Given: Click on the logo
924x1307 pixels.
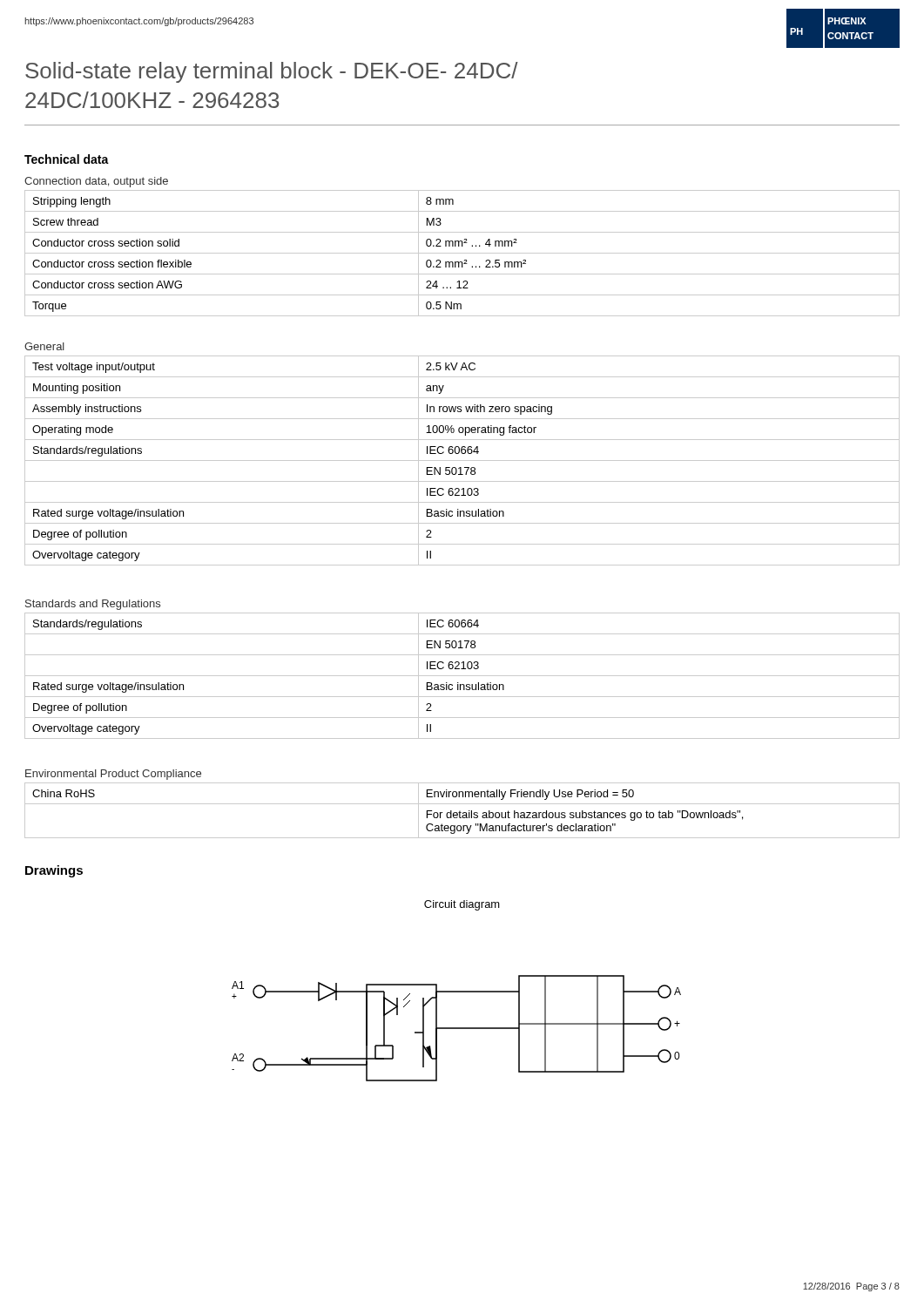Looking at the screenshot, I should [843, 28].
